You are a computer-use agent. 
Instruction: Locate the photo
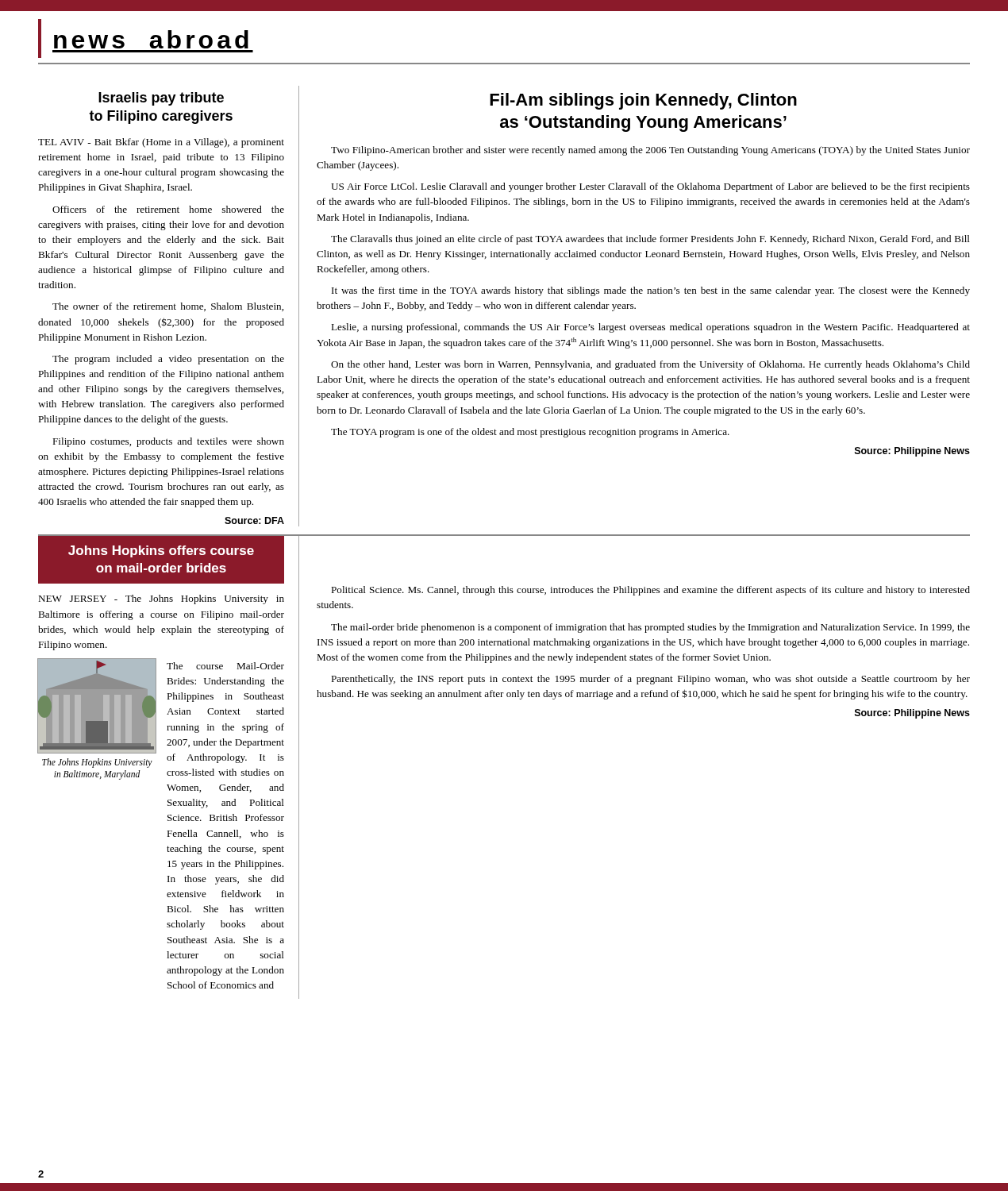coord(97,706)
